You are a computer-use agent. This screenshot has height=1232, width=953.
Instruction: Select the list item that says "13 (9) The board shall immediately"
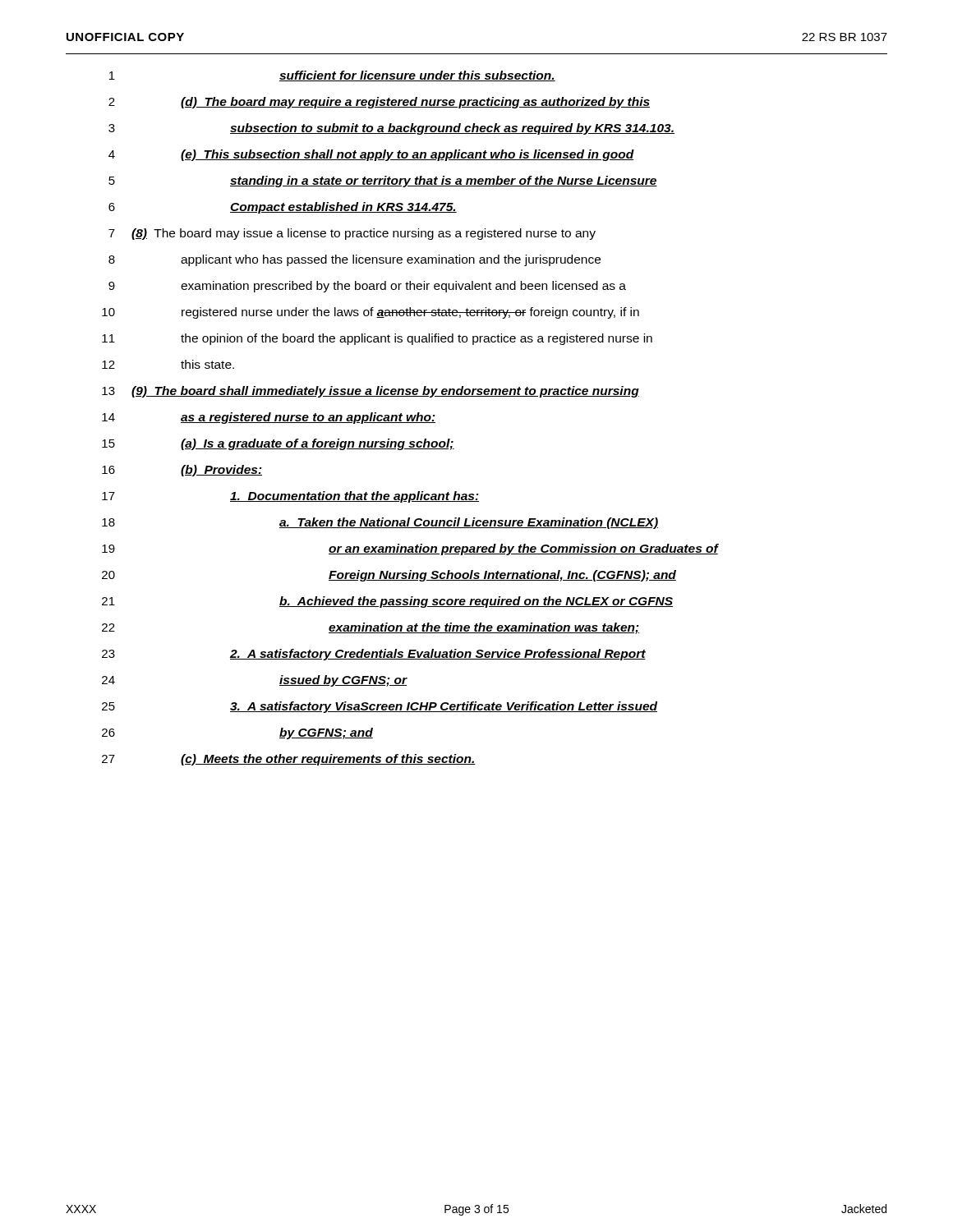point(476,391)
